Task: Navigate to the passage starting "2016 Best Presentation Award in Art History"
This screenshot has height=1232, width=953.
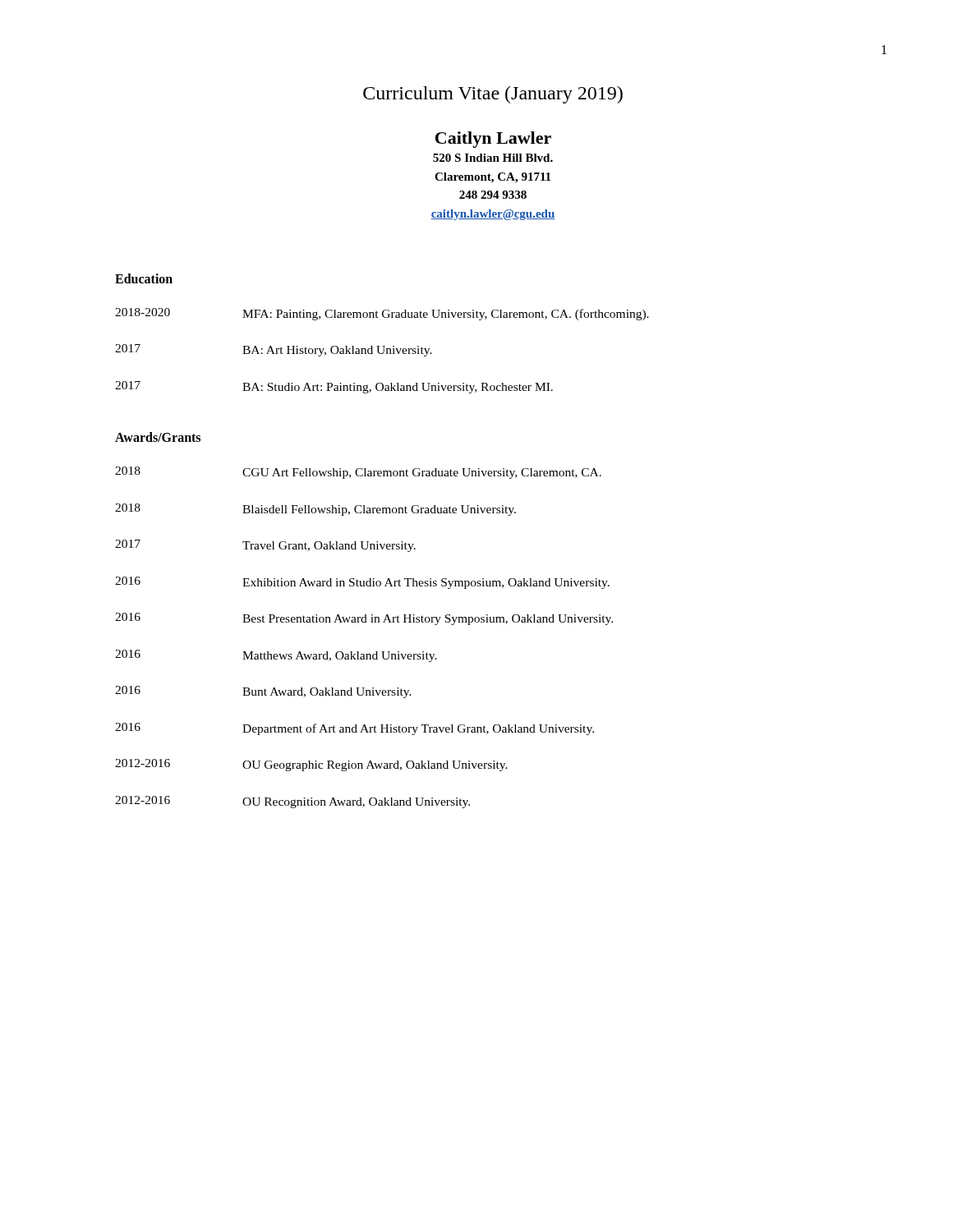Action: point(493,619)
